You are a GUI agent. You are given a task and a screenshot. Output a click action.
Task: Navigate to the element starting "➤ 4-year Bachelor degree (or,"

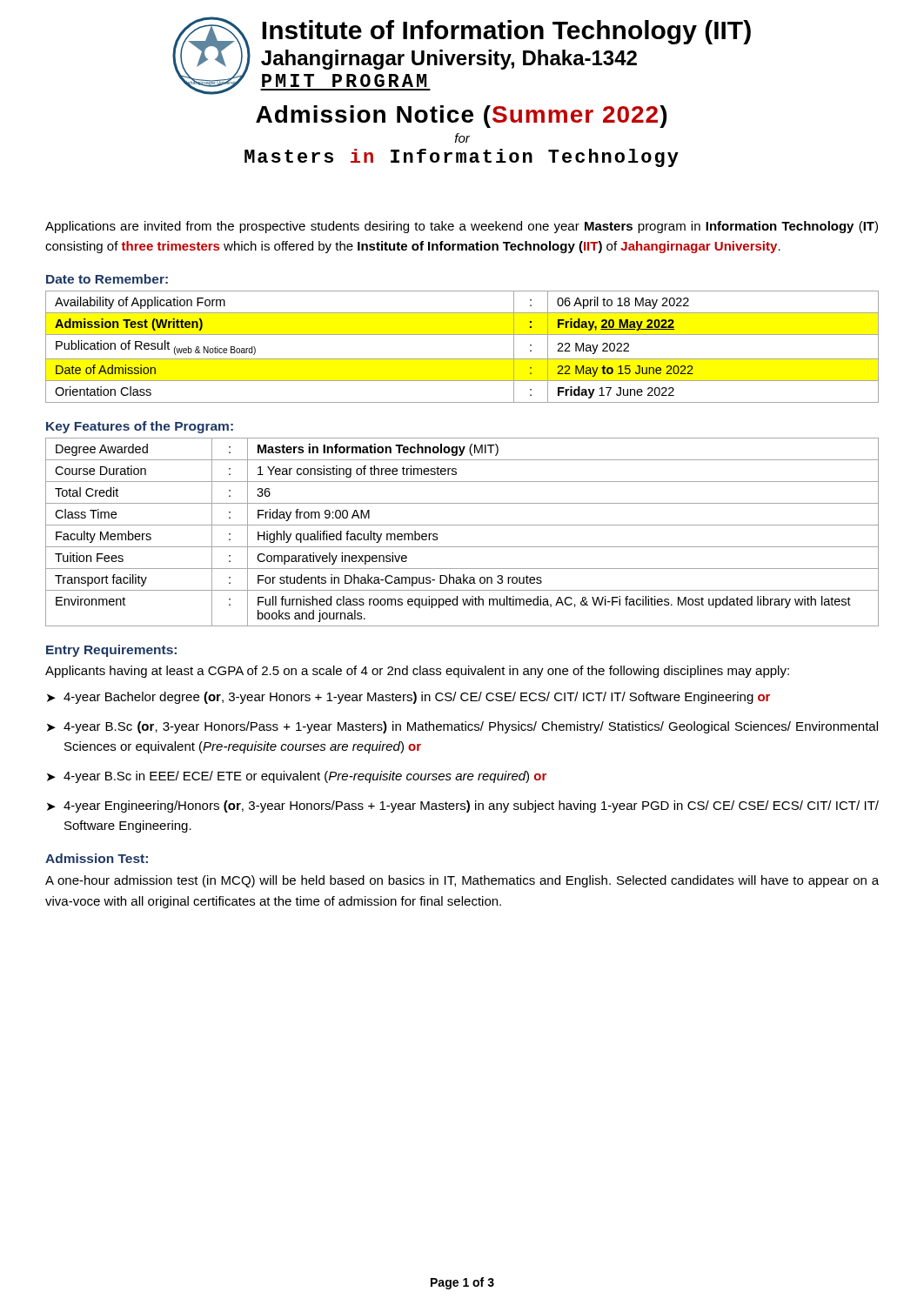[x=408, y=697]
